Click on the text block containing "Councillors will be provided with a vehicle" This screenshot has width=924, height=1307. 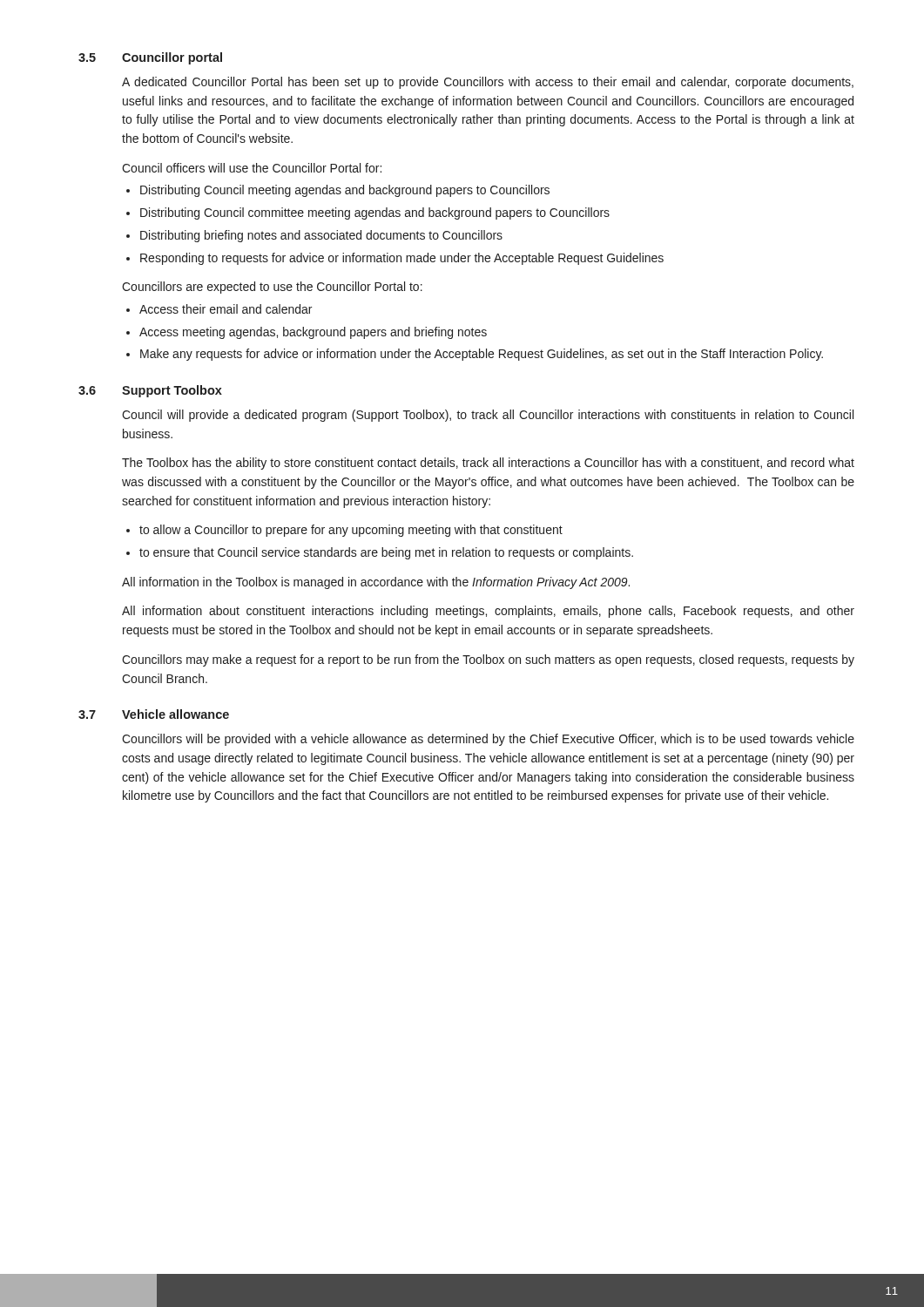coord(488,767)
